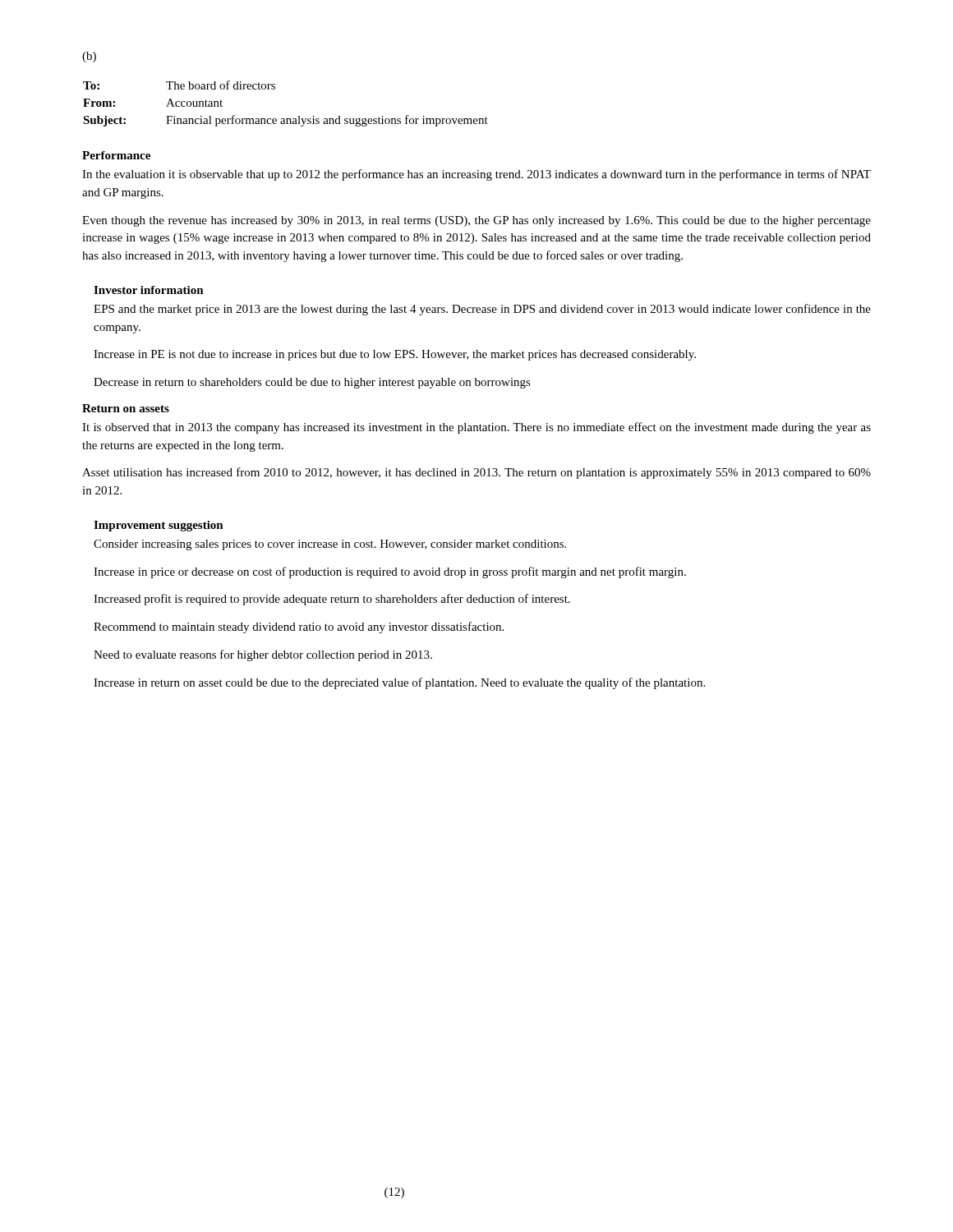Find the region starting "Return on assets"

pyautogui.click(x=126, y=408)
